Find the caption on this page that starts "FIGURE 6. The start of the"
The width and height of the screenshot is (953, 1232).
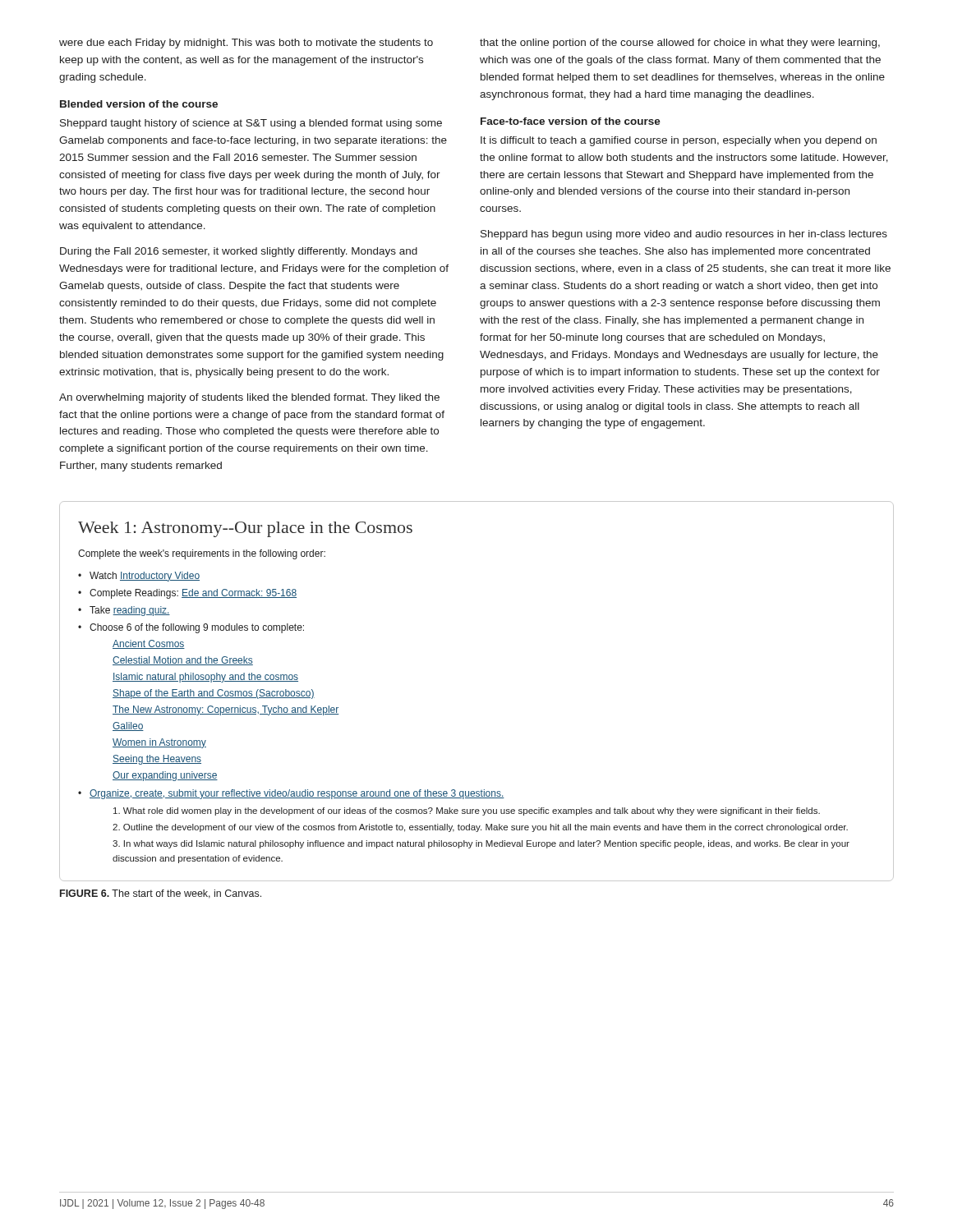coord(161,893)
